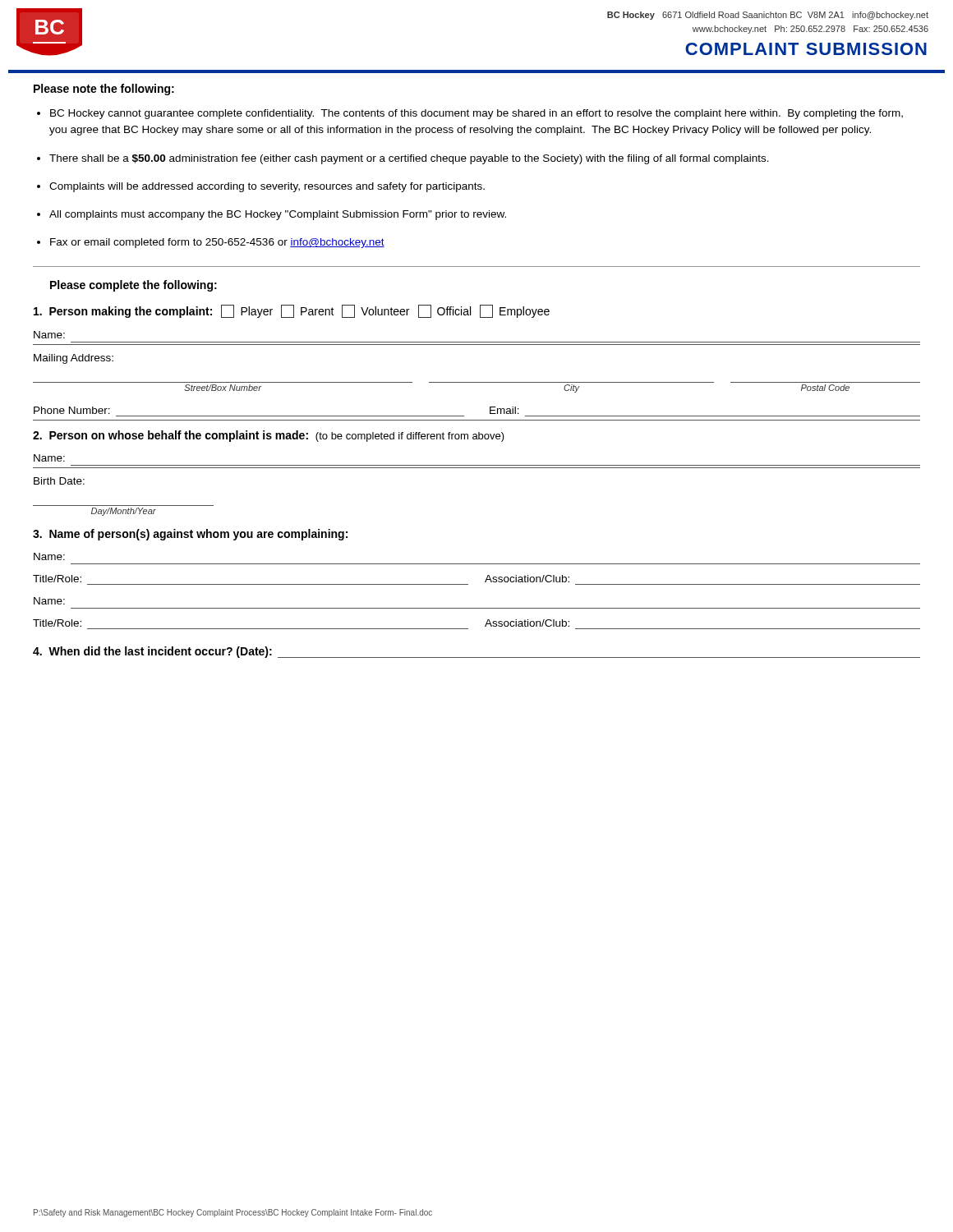Find "COMPLAINT SUBMISSION" on this page
953x1232 pixels.
point(807,49)
